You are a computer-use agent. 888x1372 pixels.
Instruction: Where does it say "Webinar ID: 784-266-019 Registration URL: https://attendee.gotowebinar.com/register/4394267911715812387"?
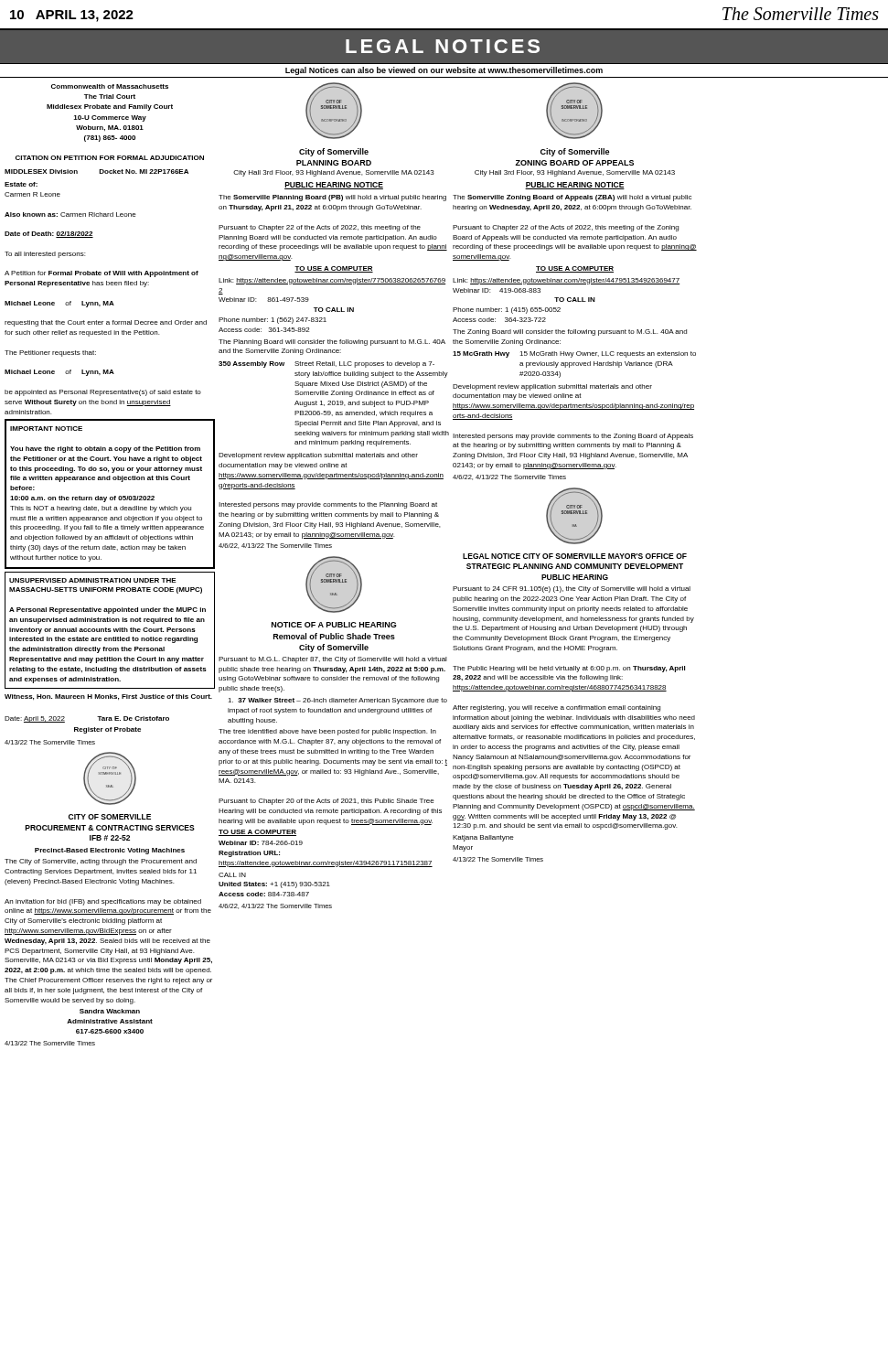325,853
